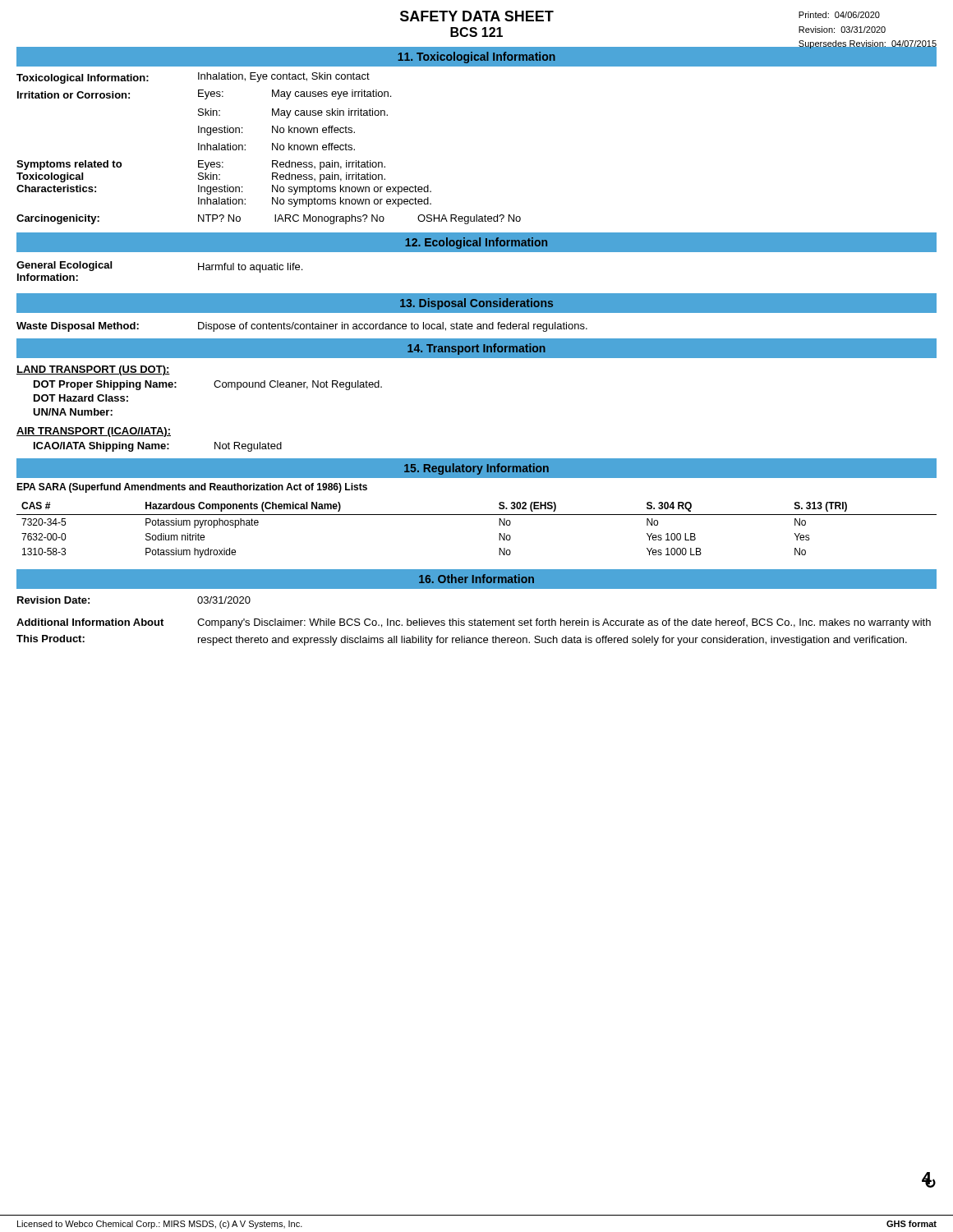
Task: Navigate to the region starting "Carcinogenicity: NTP? No IARC"
Action: click(x=269, y=218)
